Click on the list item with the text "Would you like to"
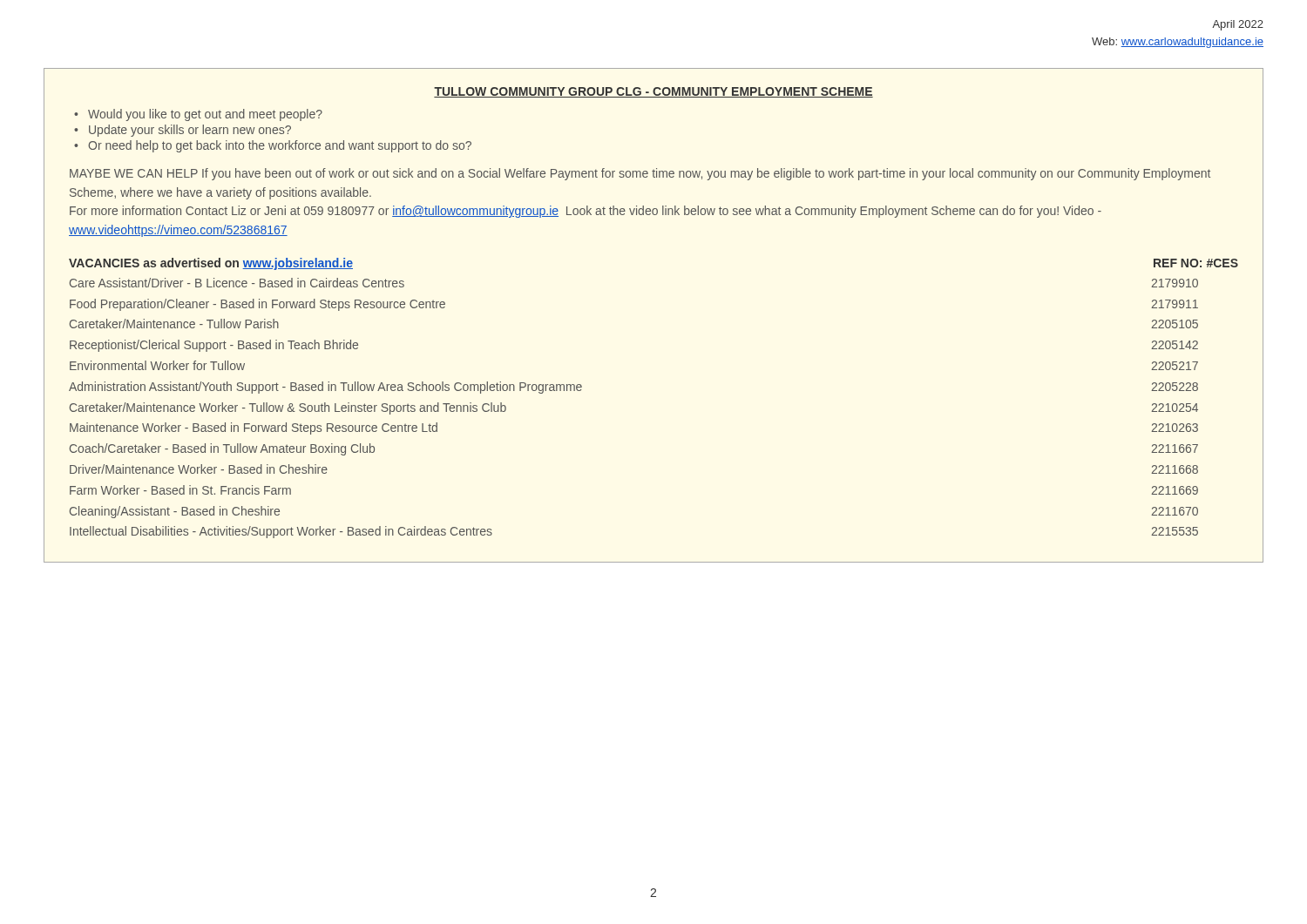Image resolution: width=1307 pixels, height=924 pixels. point(205,114)
